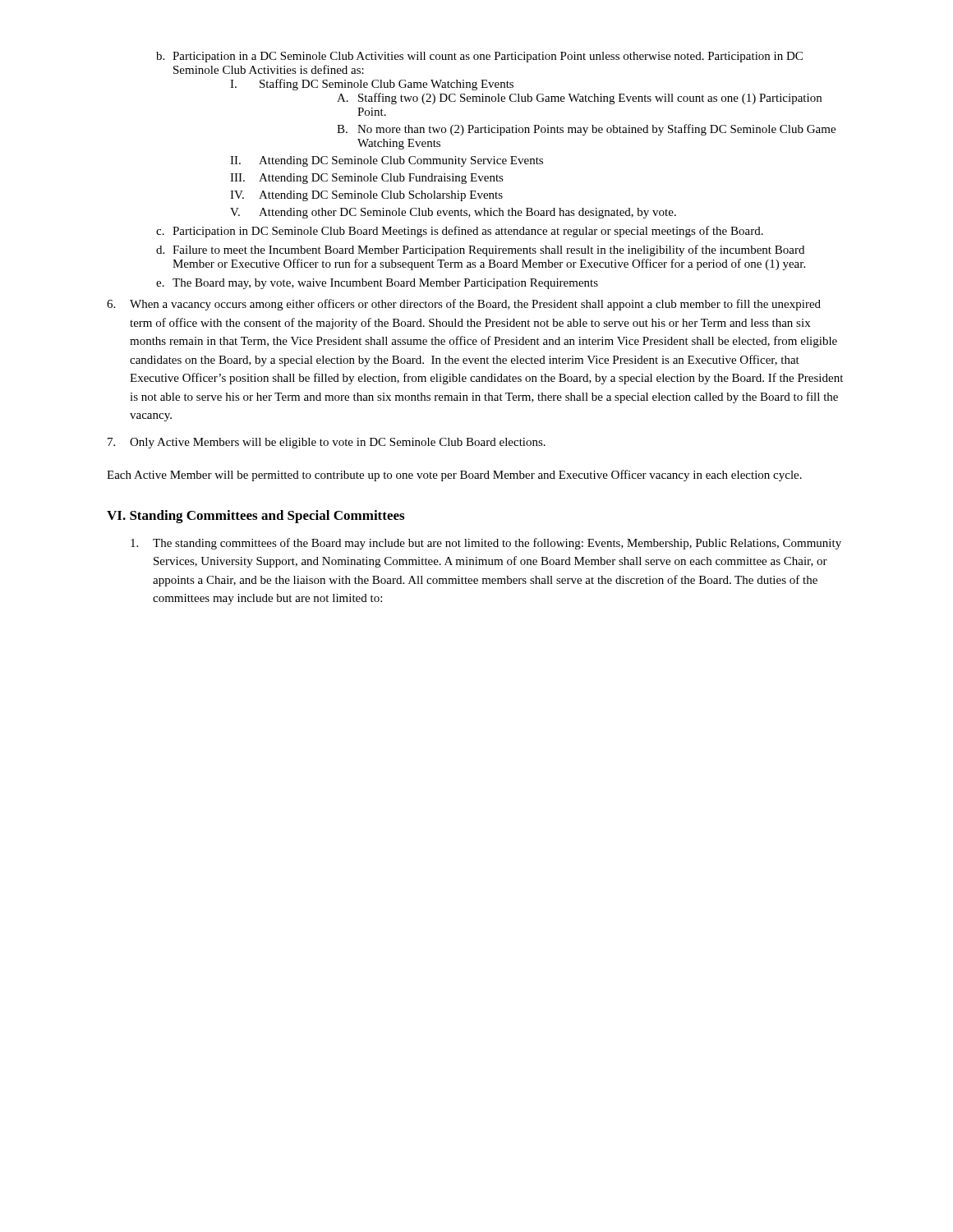Viewport: 953px width, 1232px height.
Task: Find the list item that reads "e. The Board may, by vote, waive"
Action: pyautogui.click(x=501, y=283)
